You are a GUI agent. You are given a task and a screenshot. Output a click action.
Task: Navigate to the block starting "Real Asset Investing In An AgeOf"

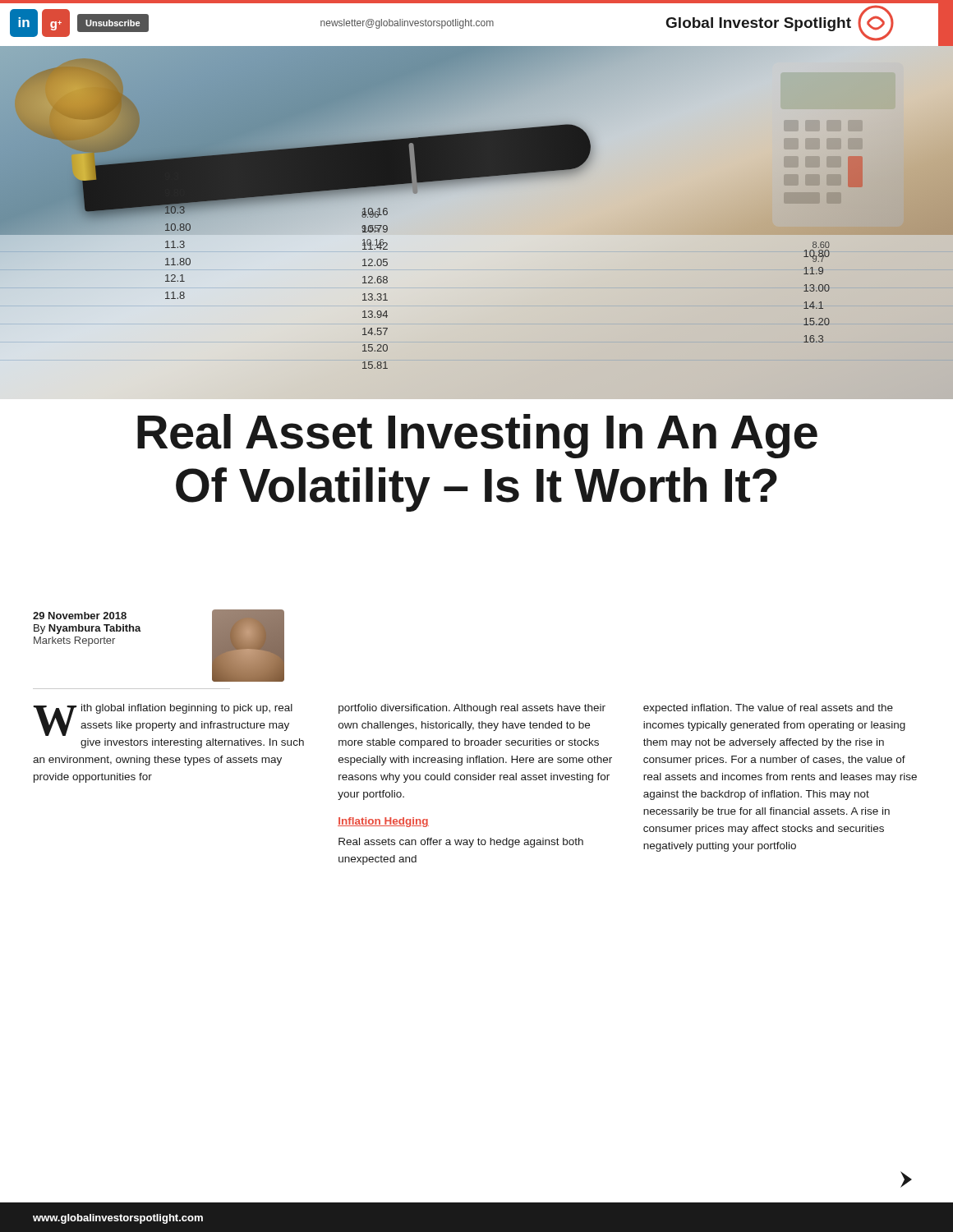pyautogui.click(x=476, y=459)
